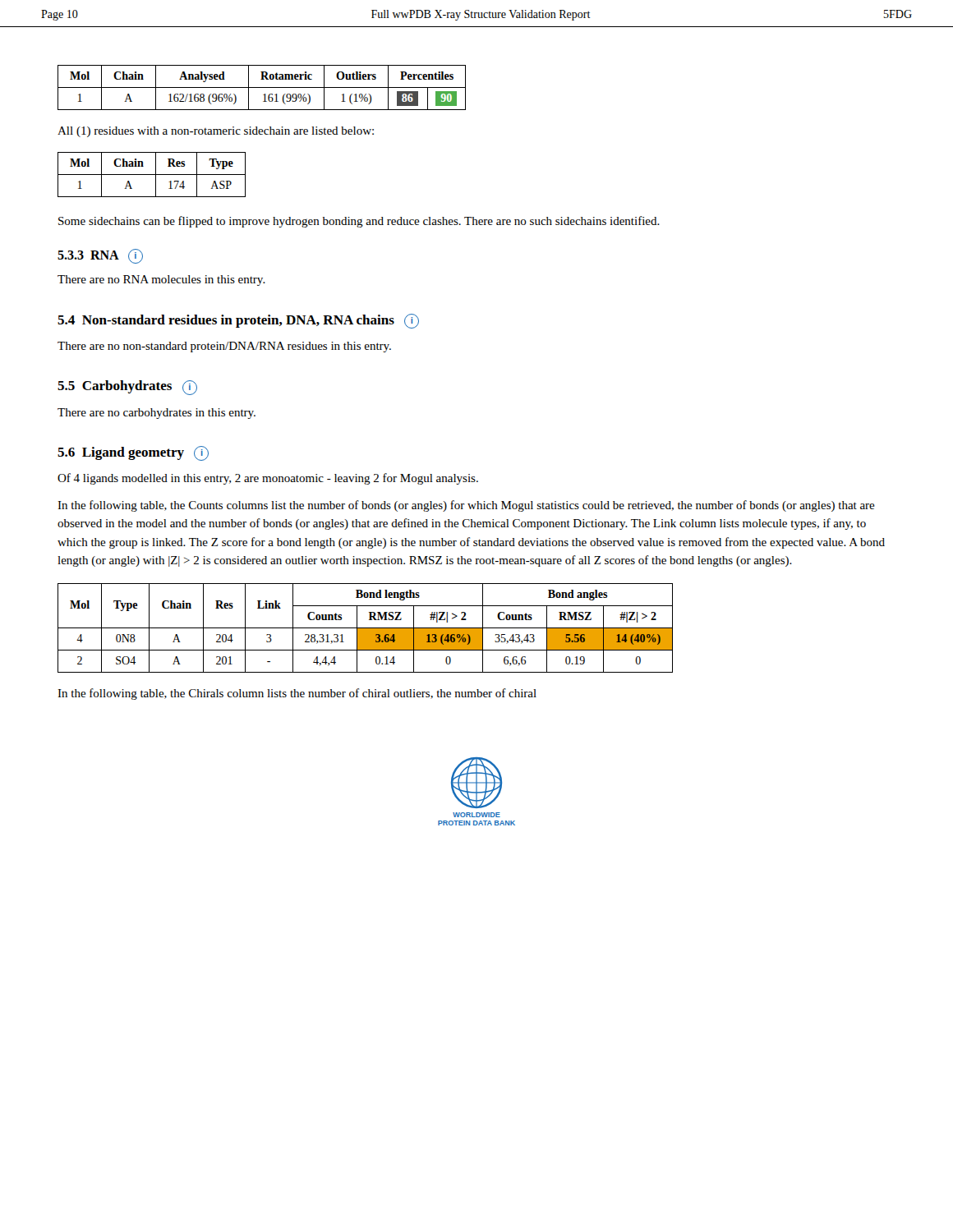953x1232 pixels.
Task: Click on the element starting "In the following table, the Counts columns list"
Action: (x=476, y=533)
